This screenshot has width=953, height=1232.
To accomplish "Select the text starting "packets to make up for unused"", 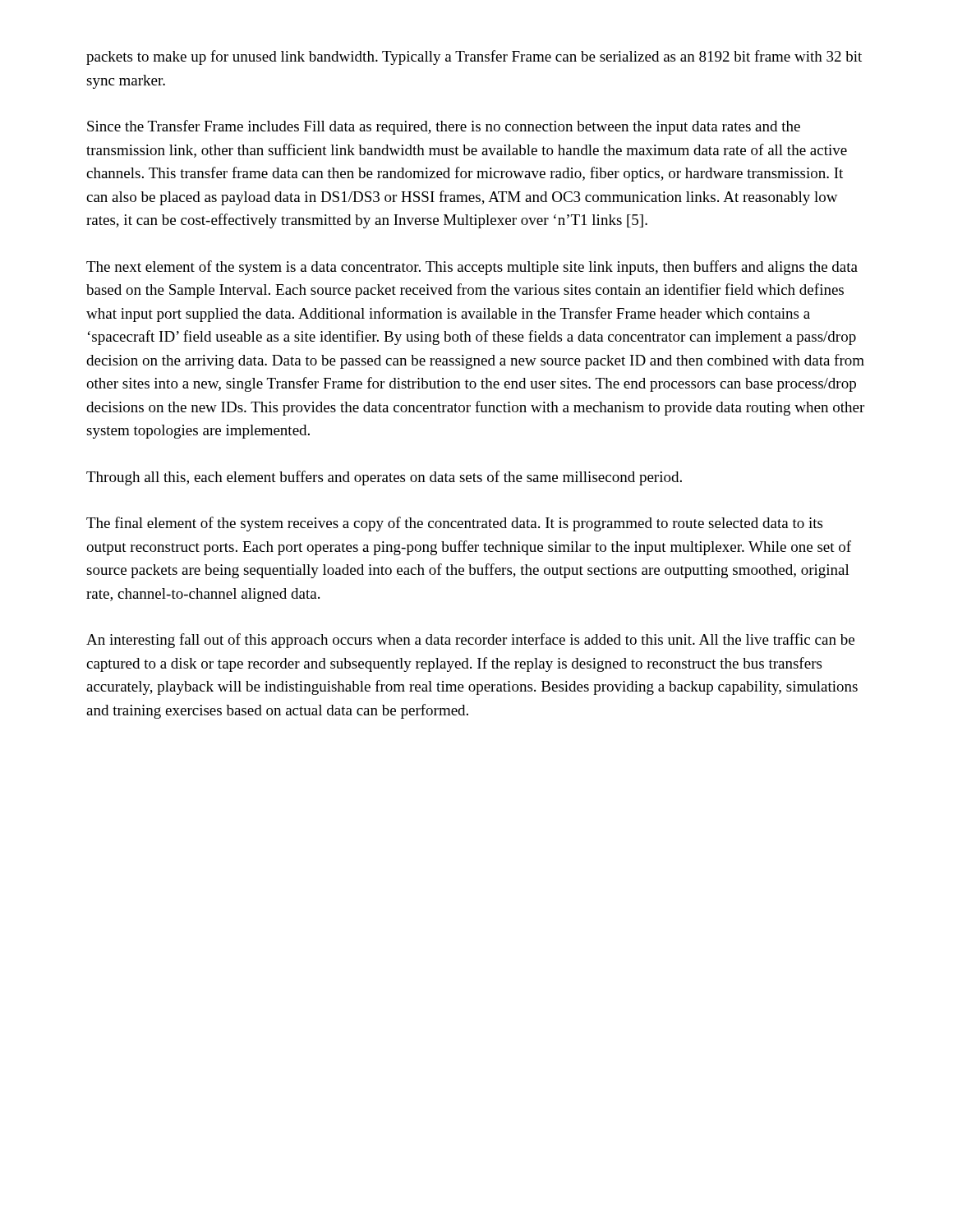I will pyautogui.click(x=474, y=68).
